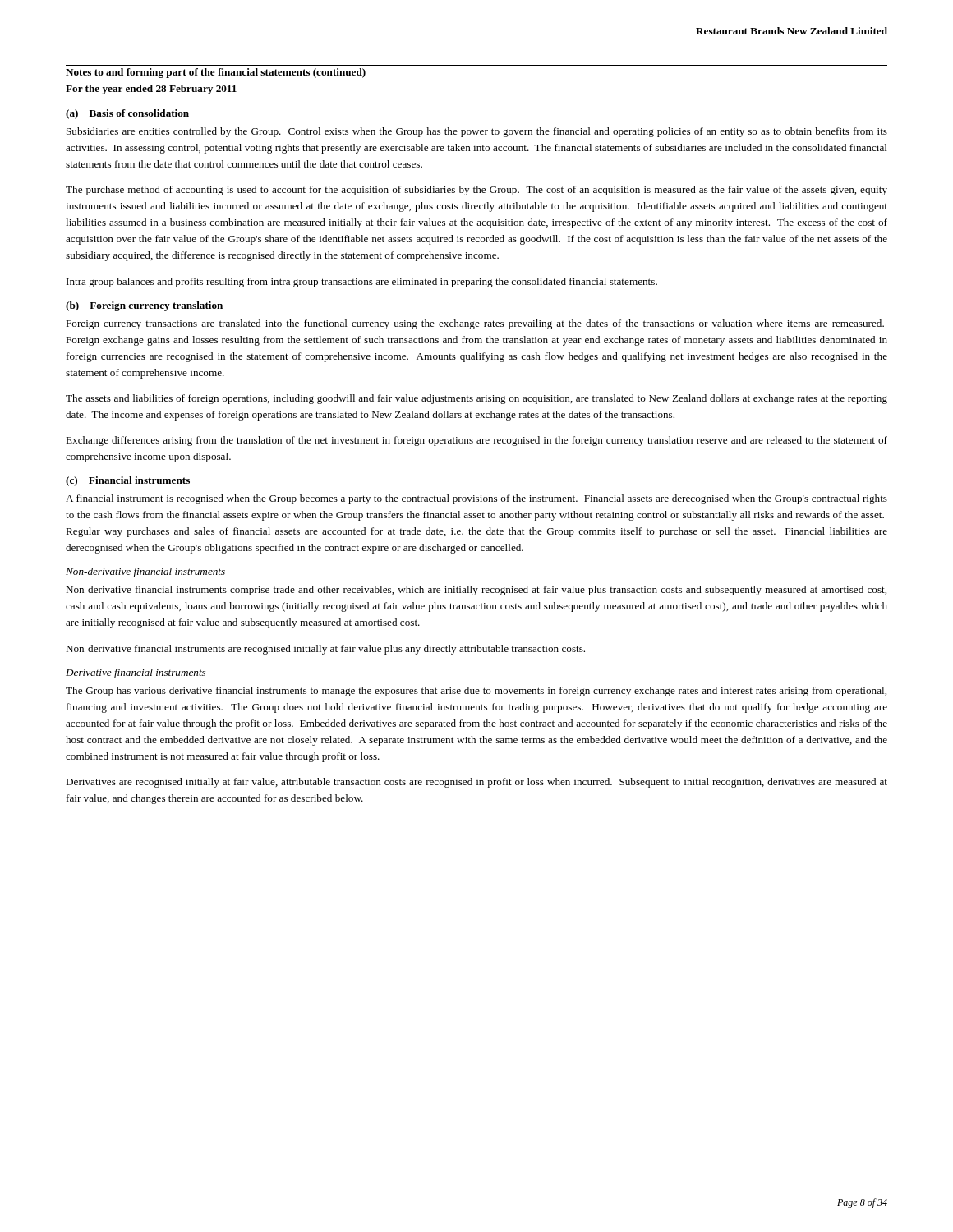Locate the element starting "The Group has various derivative financial instruments to"
The height and width of the screenshot is (1232, 953).
(476, 723)
